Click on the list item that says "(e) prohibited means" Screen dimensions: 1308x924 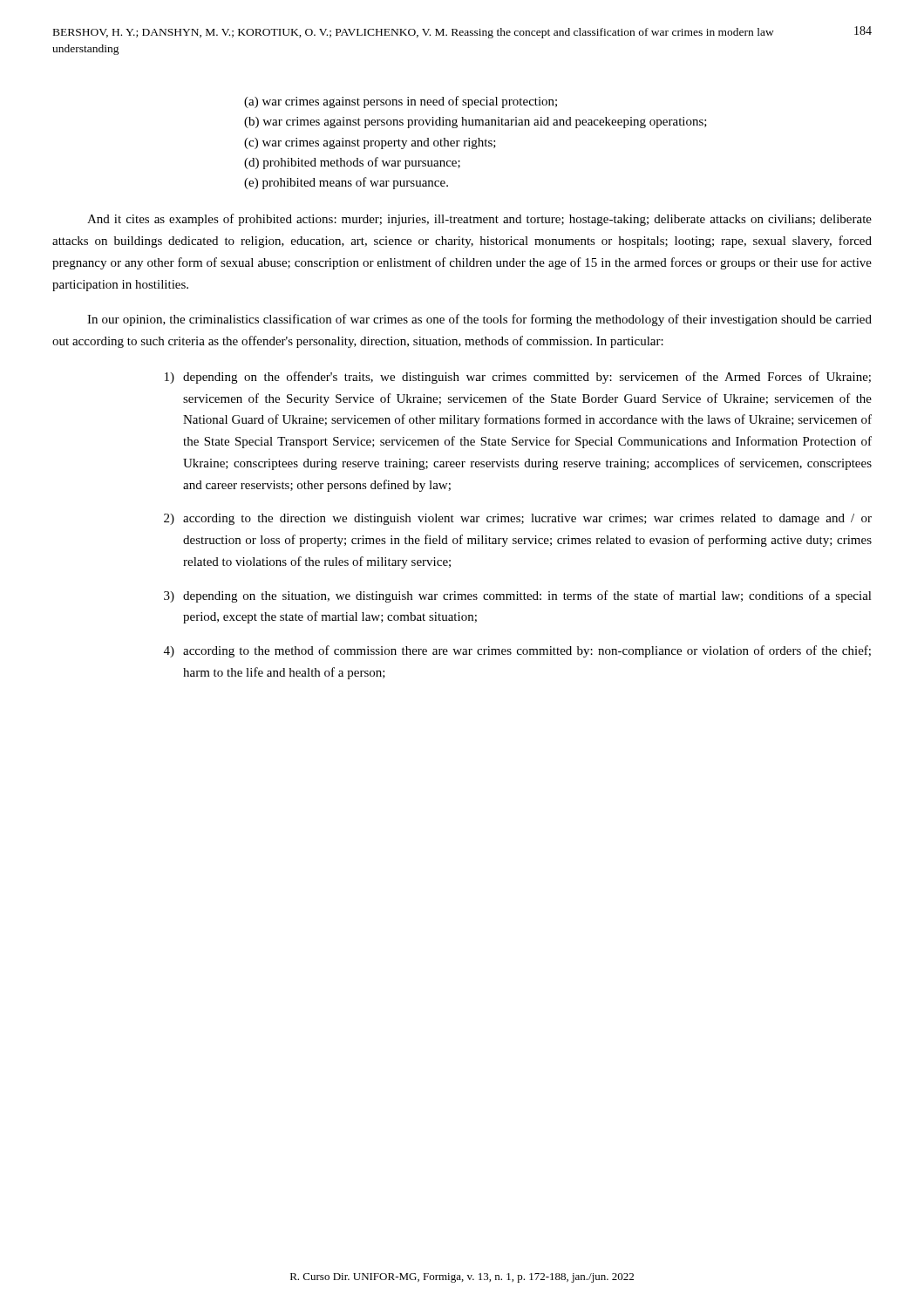(346, 182)
